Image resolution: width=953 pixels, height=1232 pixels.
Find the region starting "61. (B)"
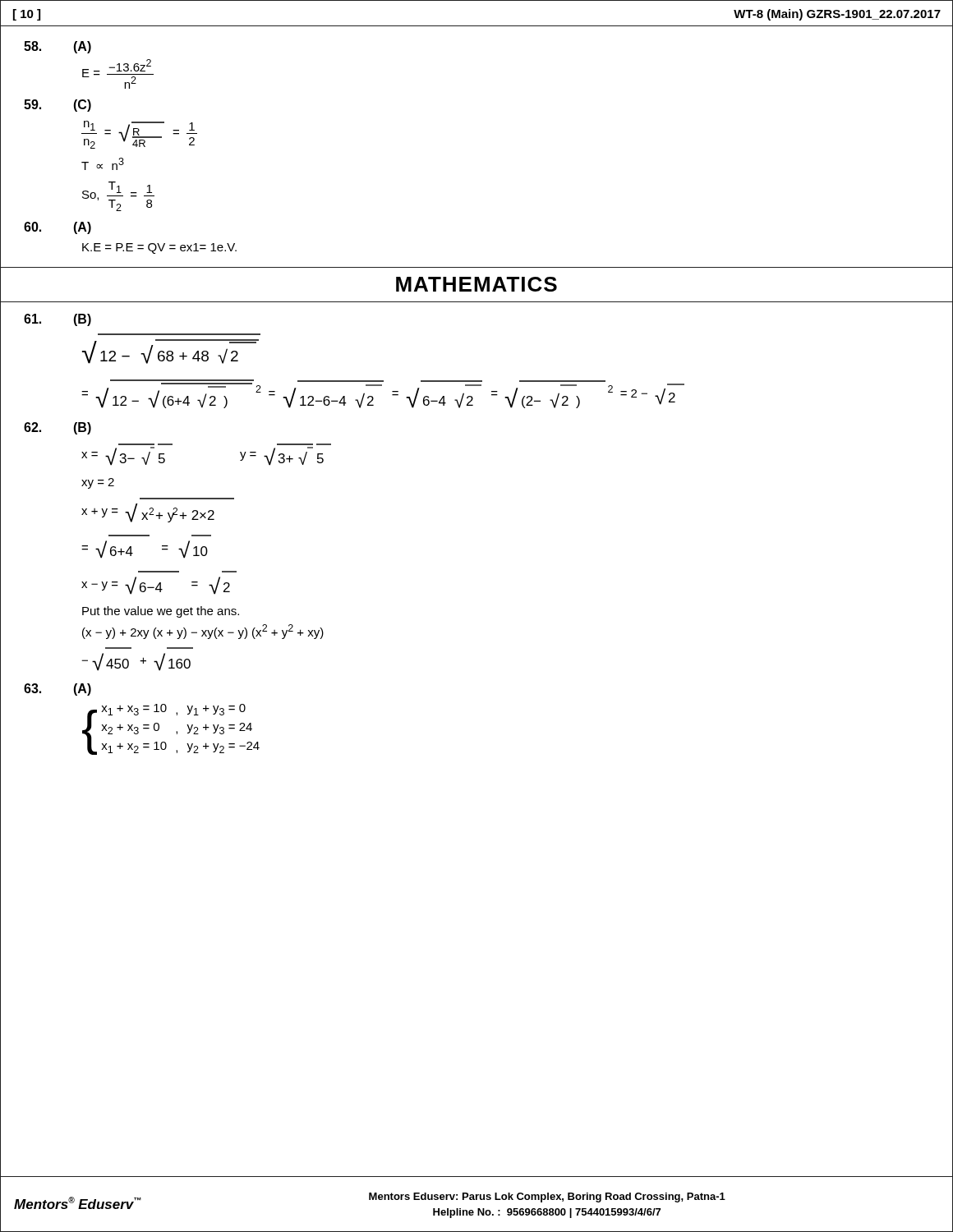pos(69,319)
